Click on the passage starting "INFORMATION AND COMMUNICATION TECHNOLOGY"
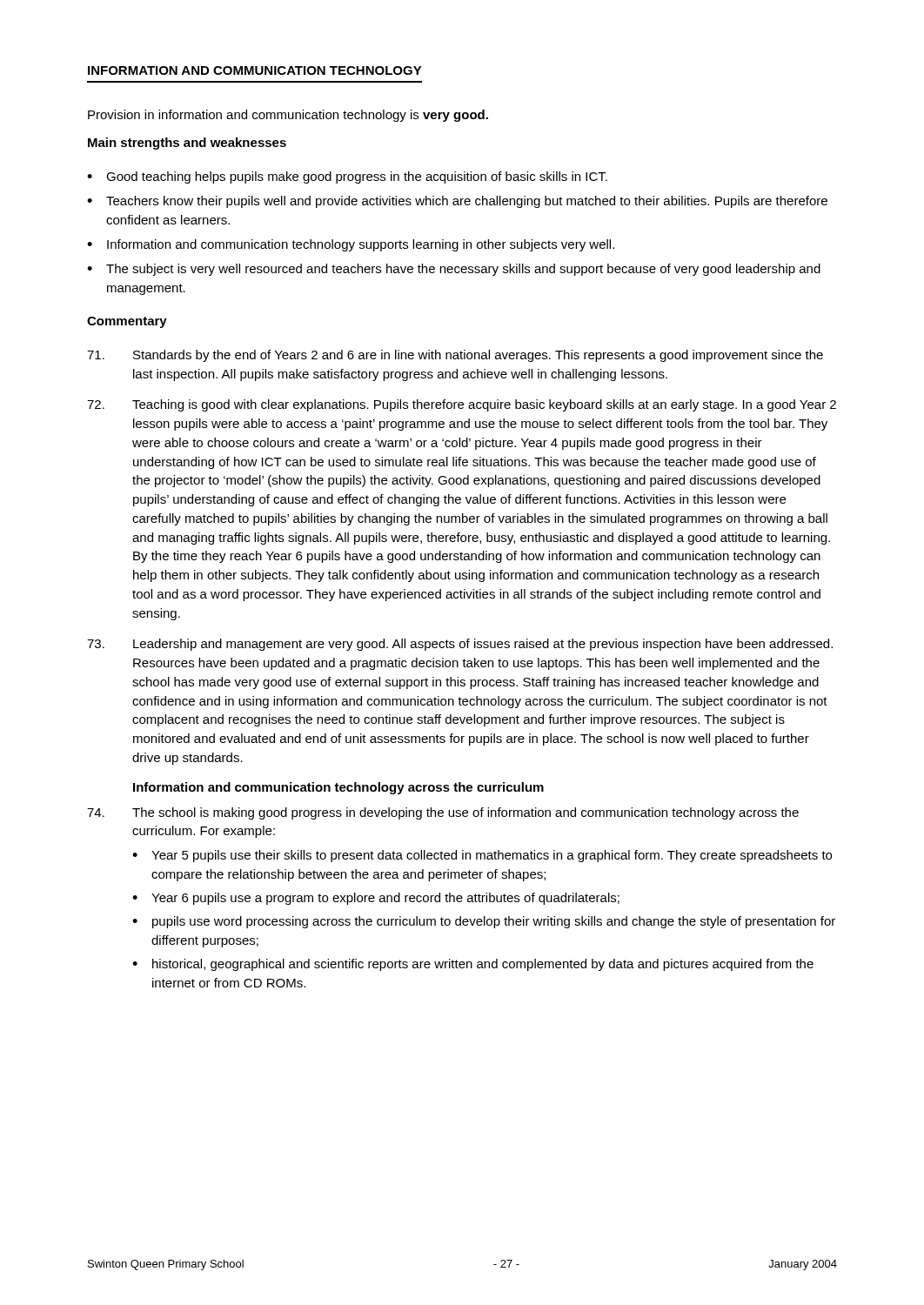The image size is (924, 1305). pos(254,73)
